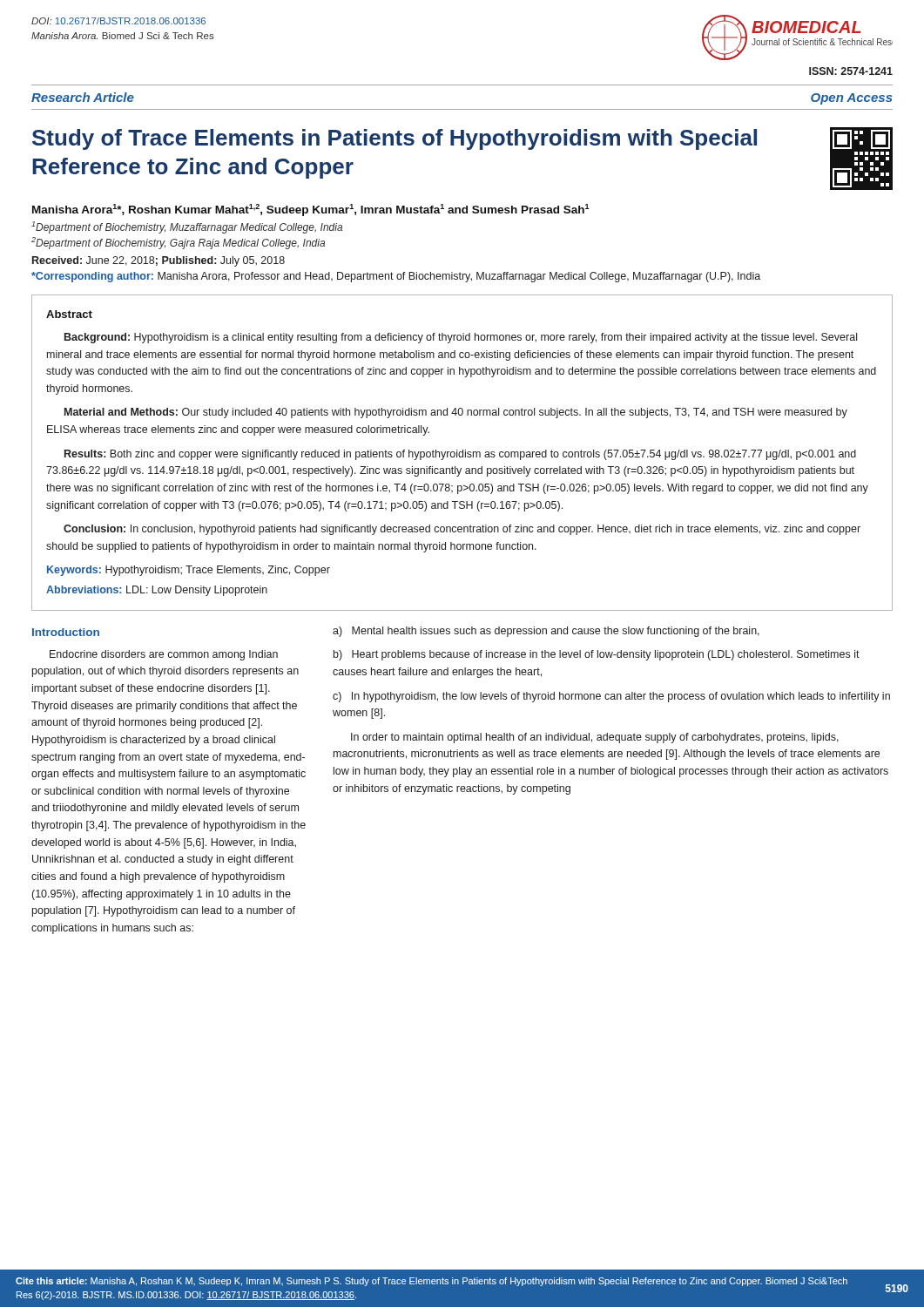Click on the list item with the text "b) Heart problems because of increase"

[x=596, y=663]
